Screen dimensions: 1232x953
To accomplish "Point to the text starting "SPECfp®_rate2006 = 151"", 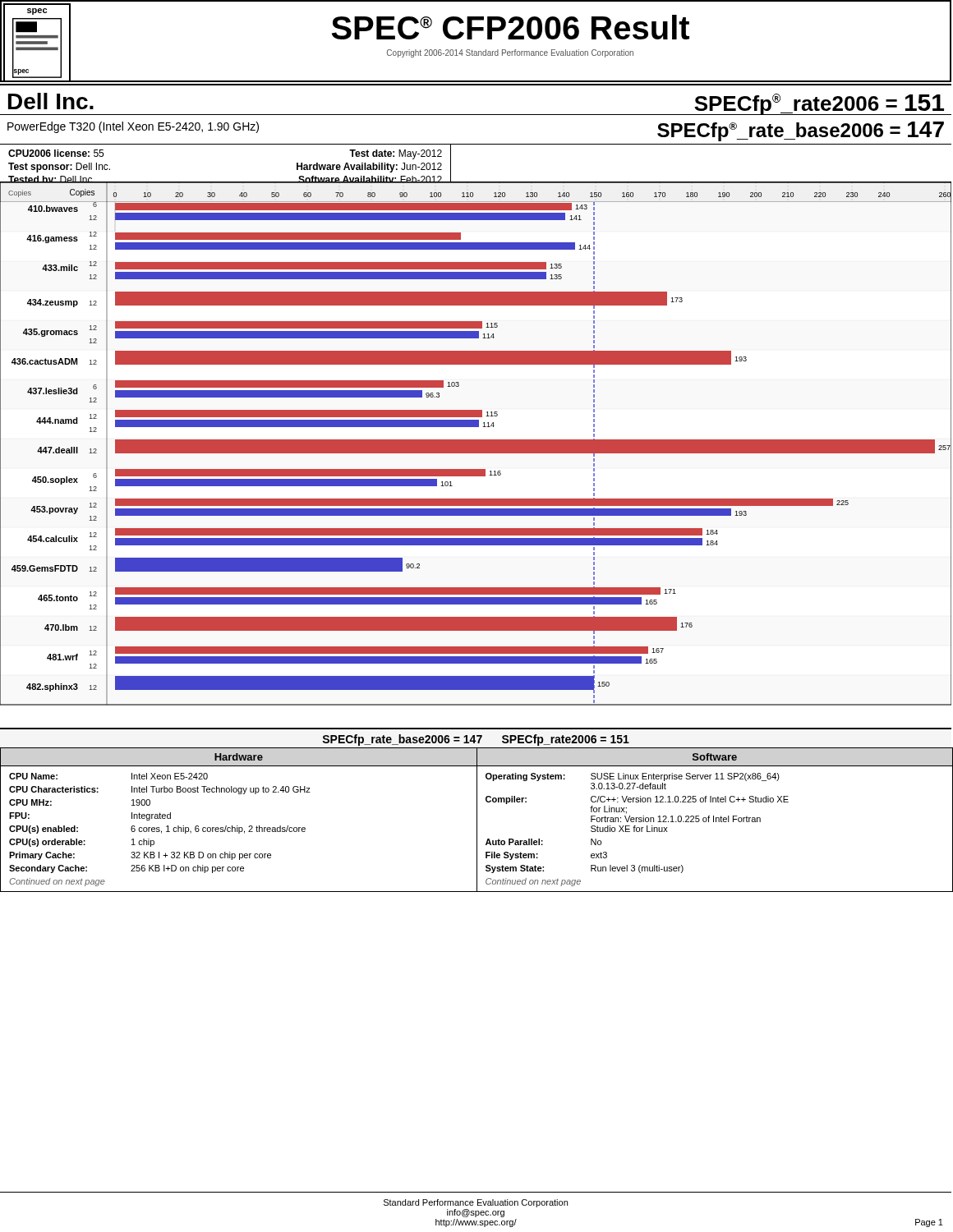I will 819,102.
